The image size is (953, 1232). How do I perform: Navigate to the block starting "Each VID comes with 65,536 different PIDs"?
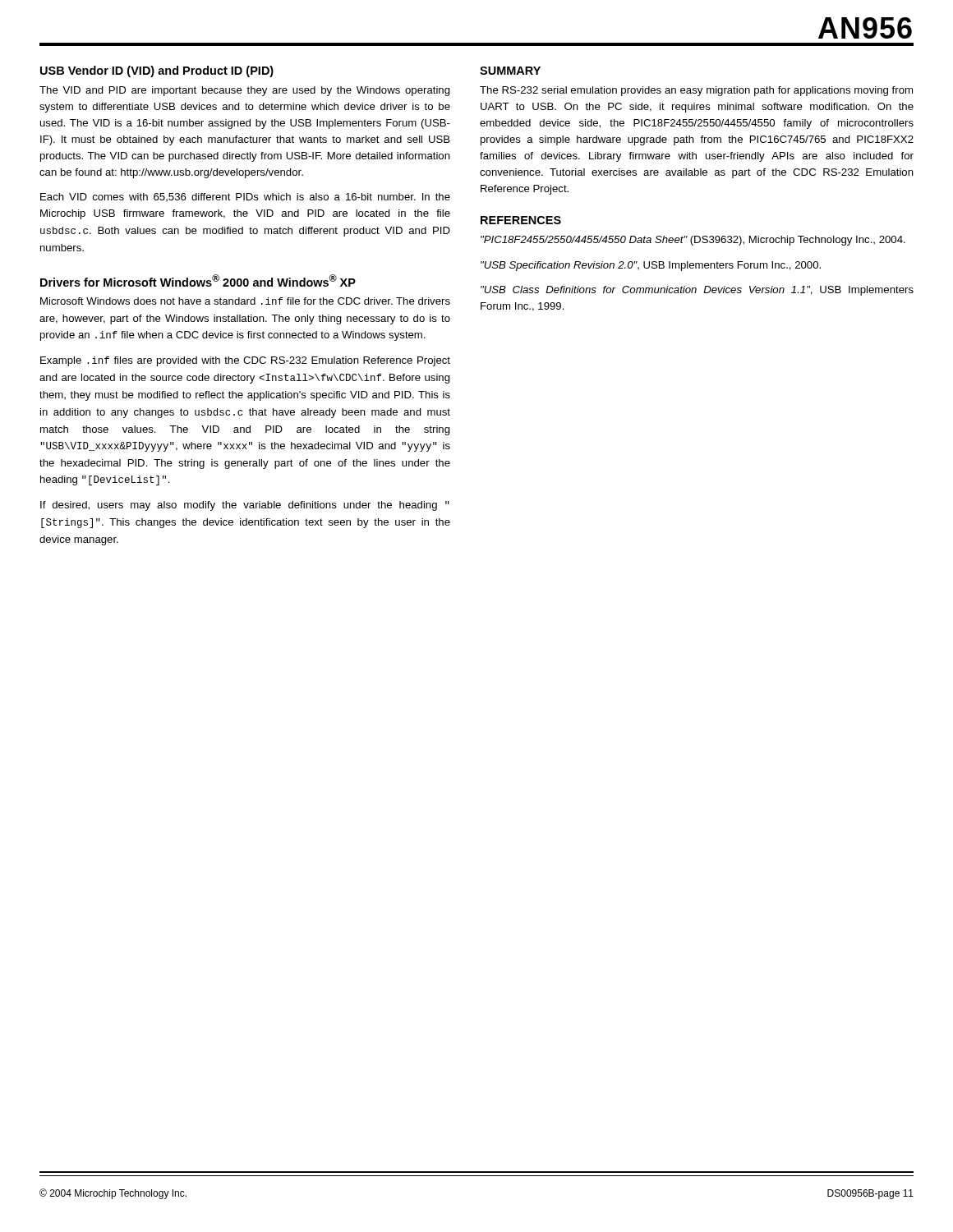tap(245, 222)
